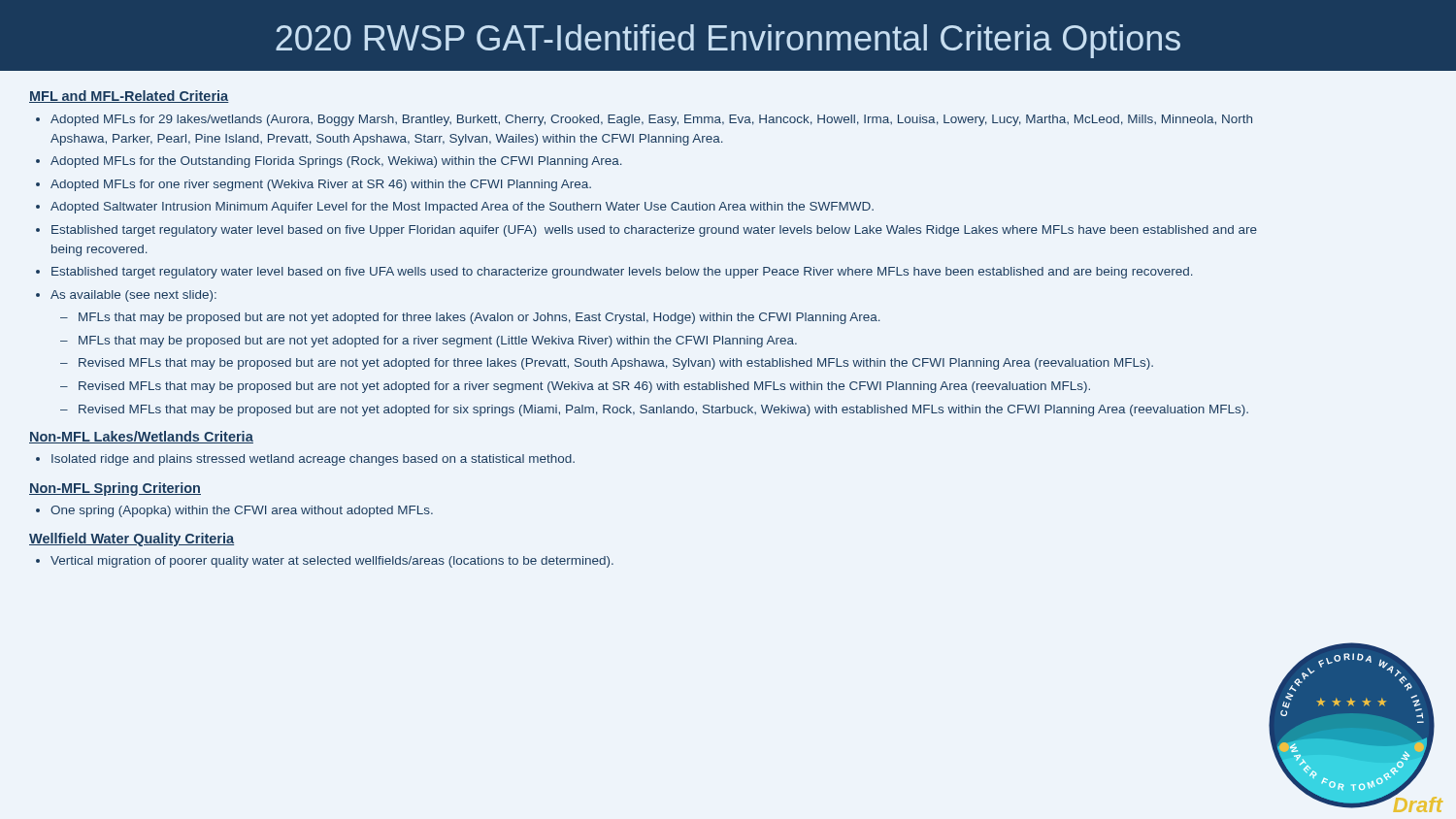Screen dimensions: 819x1456
Task: Navigate to the text starting "Wellfield Water Quality Criteria"
Action: 132,539
